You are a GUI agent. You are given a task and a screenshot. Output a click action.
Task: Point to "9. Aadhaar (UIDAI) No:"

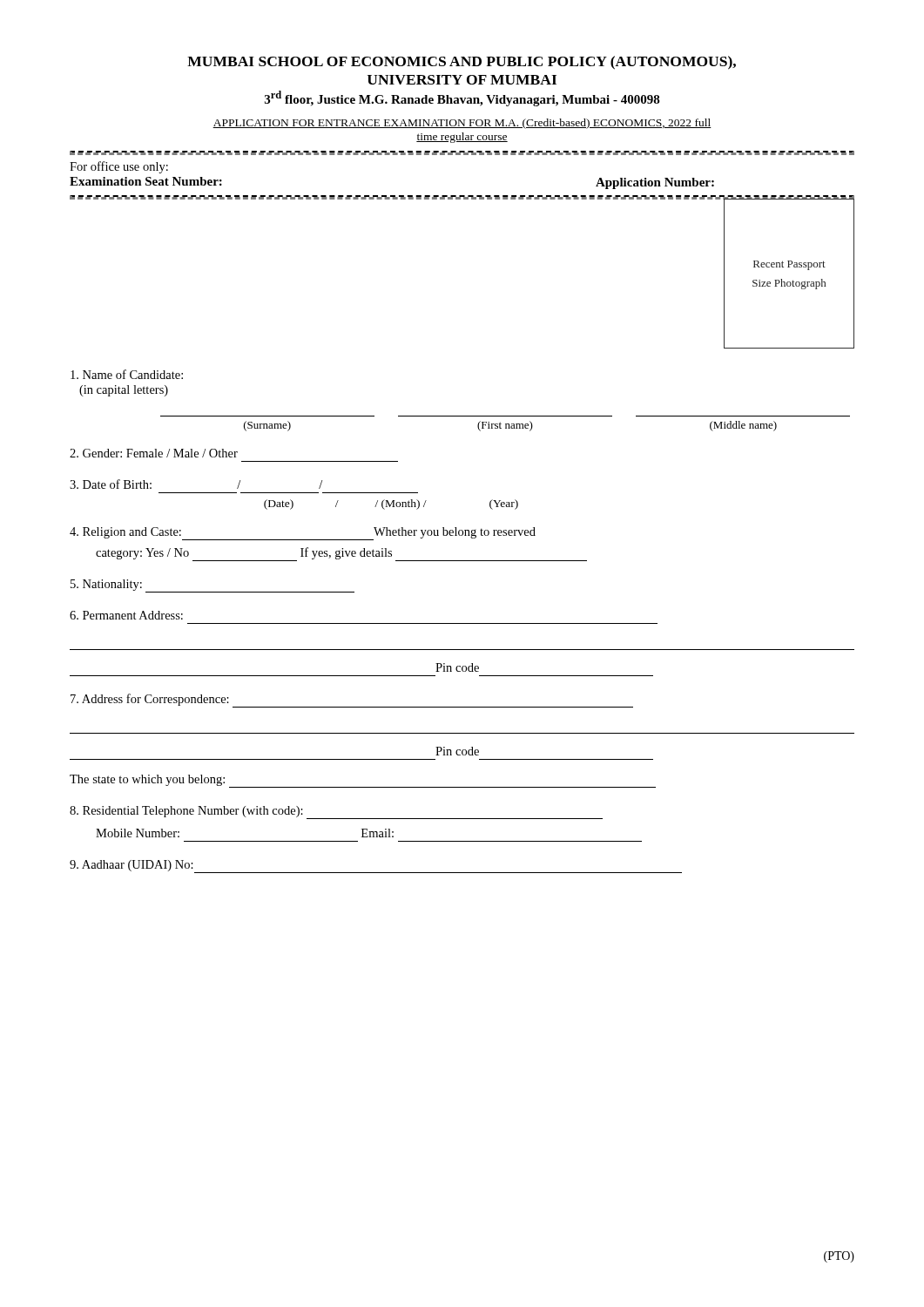(376, 865)
